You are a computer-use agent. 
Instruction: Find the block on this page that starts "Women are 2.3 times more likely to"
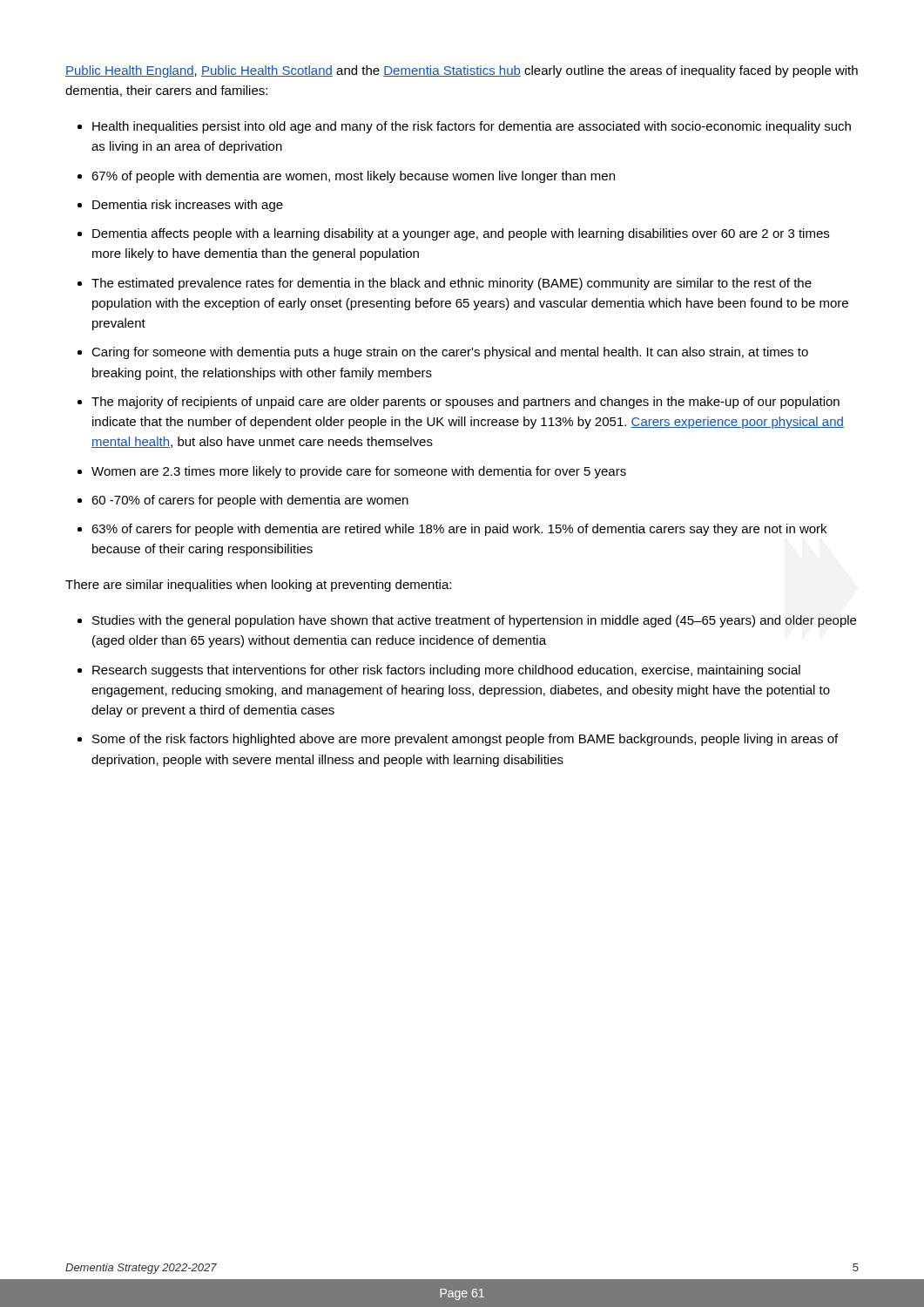475,471
